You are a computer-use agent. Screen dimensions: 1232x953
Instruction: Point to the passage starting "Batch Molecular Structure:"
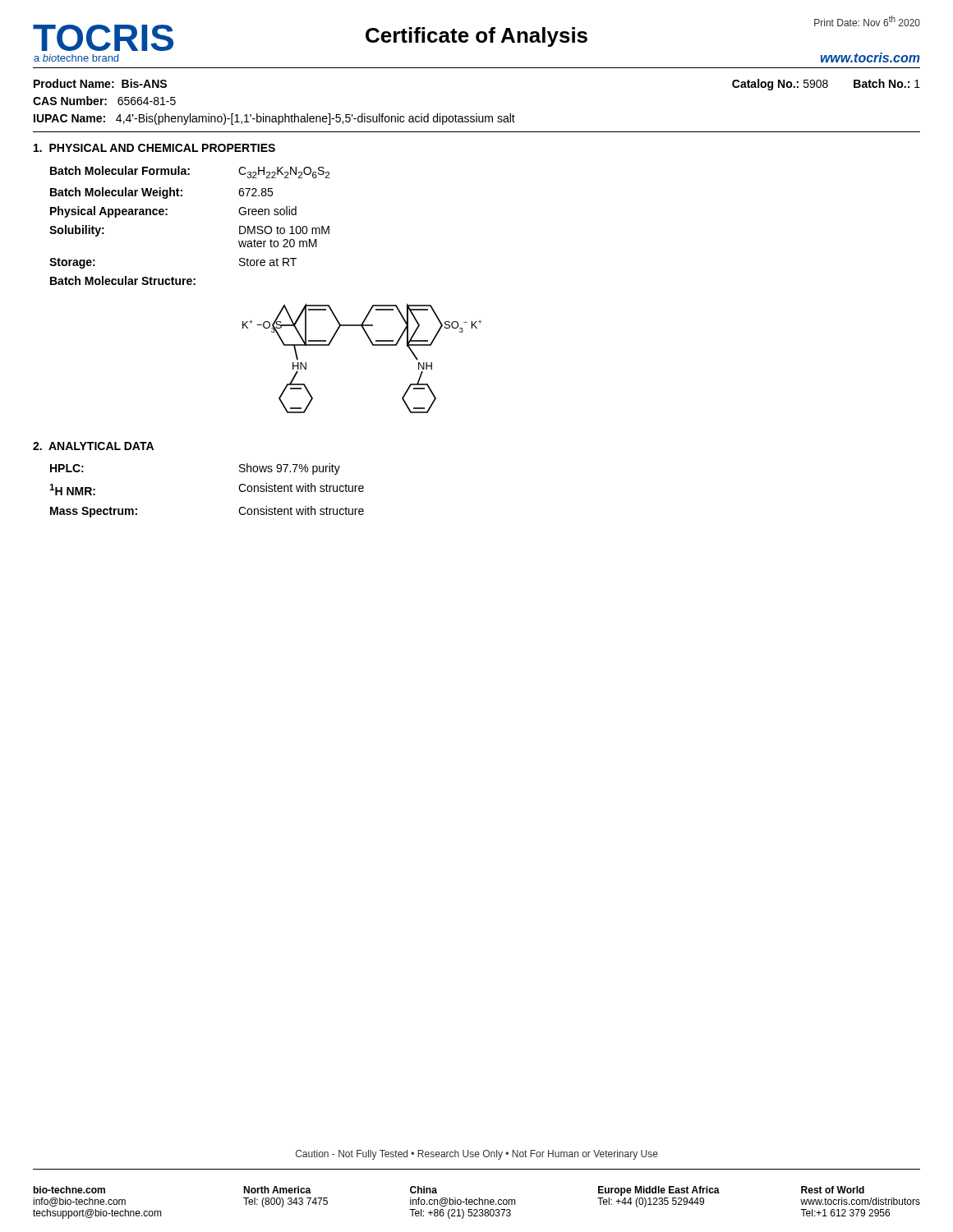click(x=144, y=281)
